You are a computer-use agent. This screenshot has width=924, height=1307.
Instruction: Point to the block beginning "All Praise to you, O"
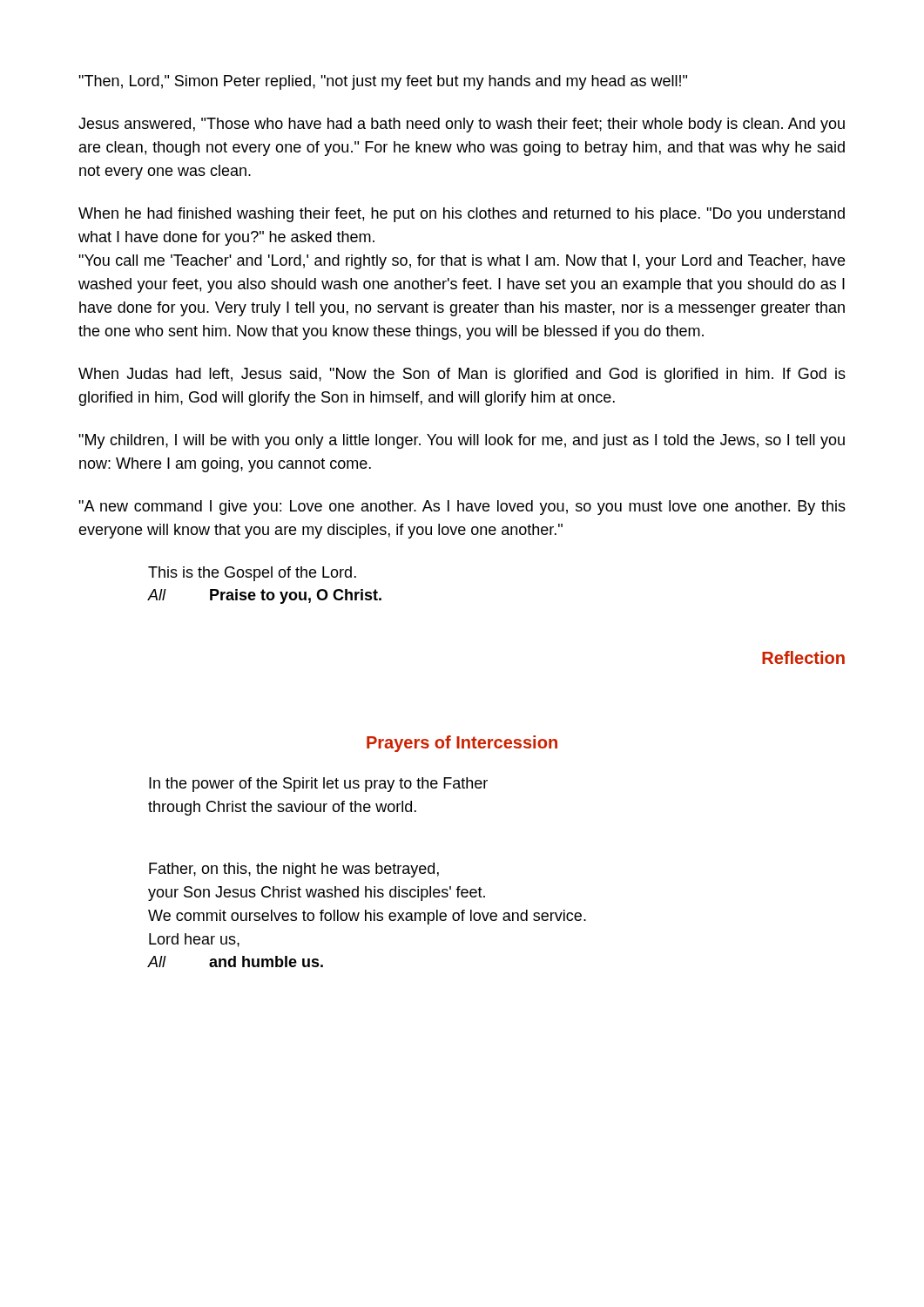[265, 596]
